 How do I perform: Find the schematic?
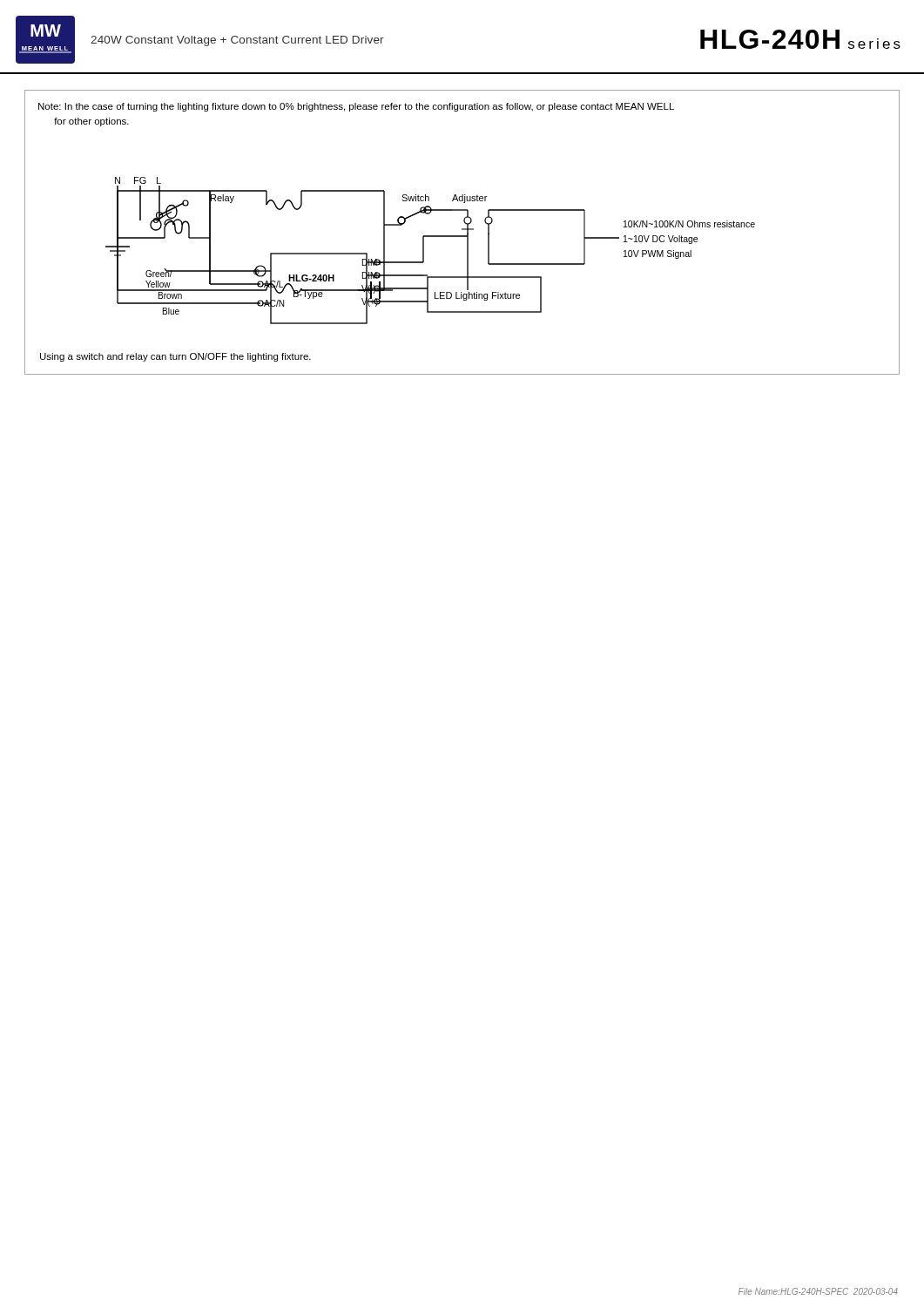(x=462, y=242)
